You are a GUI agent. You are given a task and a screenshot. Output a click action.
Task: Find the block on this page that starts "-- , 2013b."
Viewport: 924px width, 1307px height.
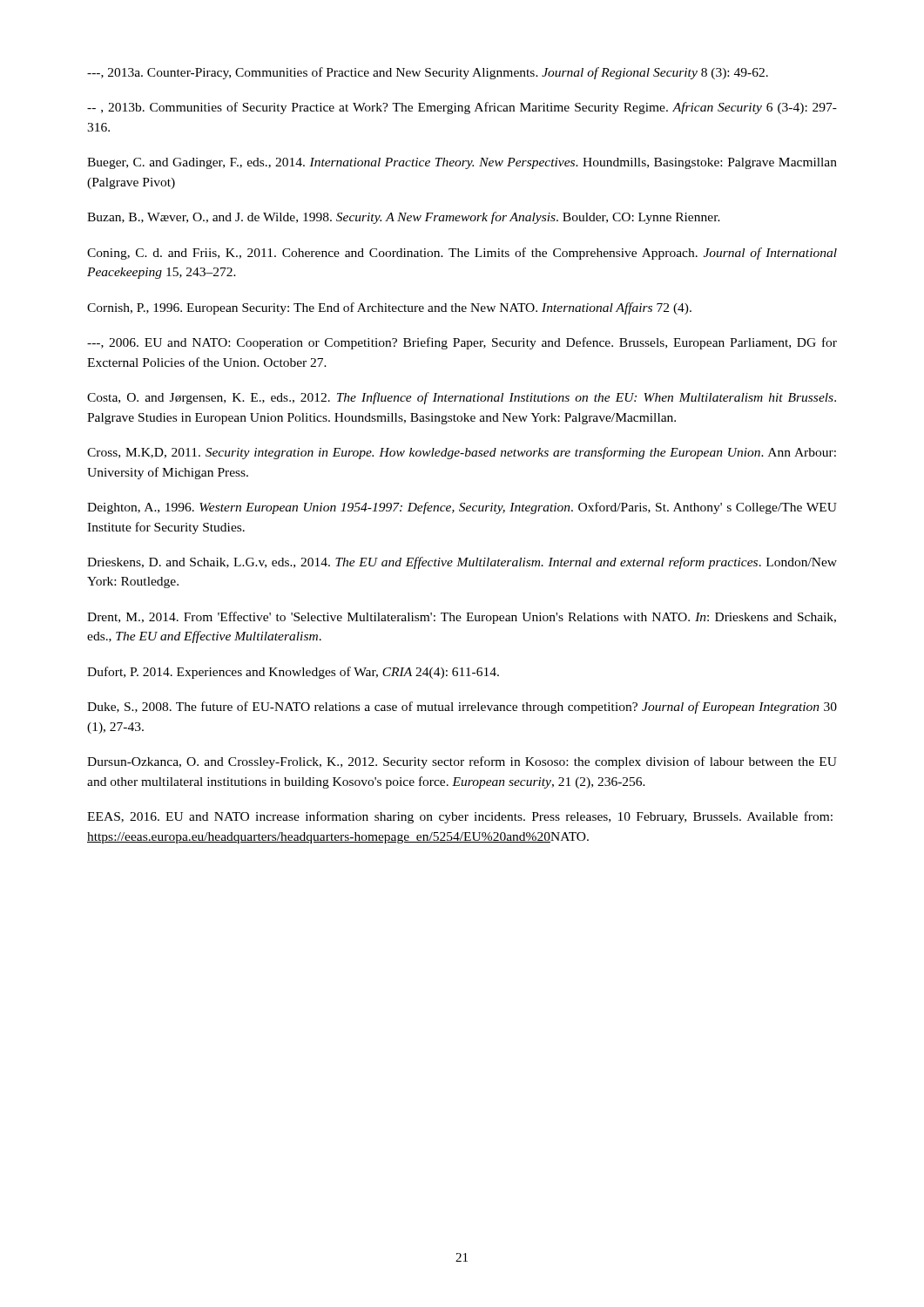(x=462, y=117)
